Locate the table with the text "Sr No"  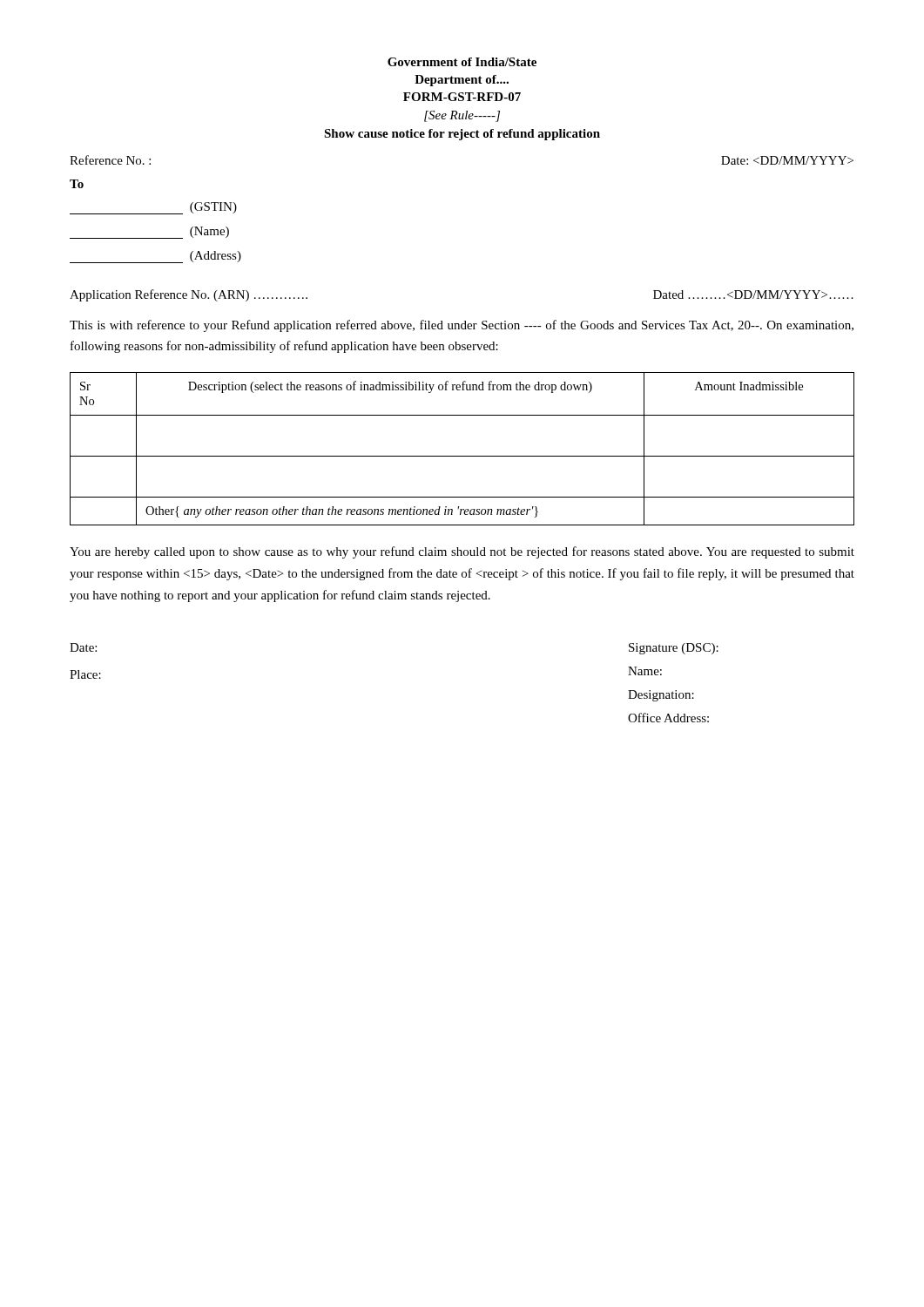462,449
